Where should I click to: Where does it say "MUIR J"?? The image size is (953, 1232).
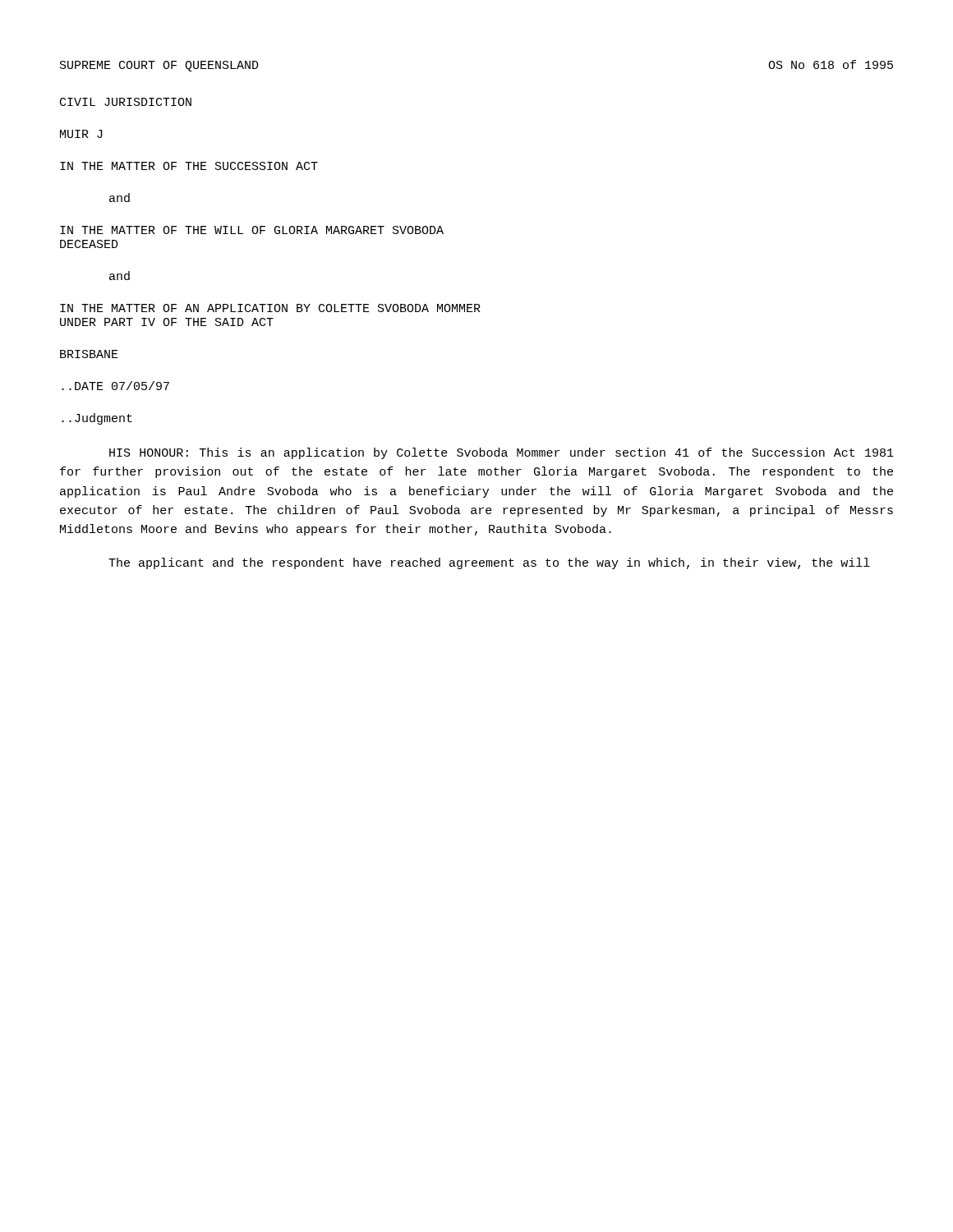(x=81, y=135)
